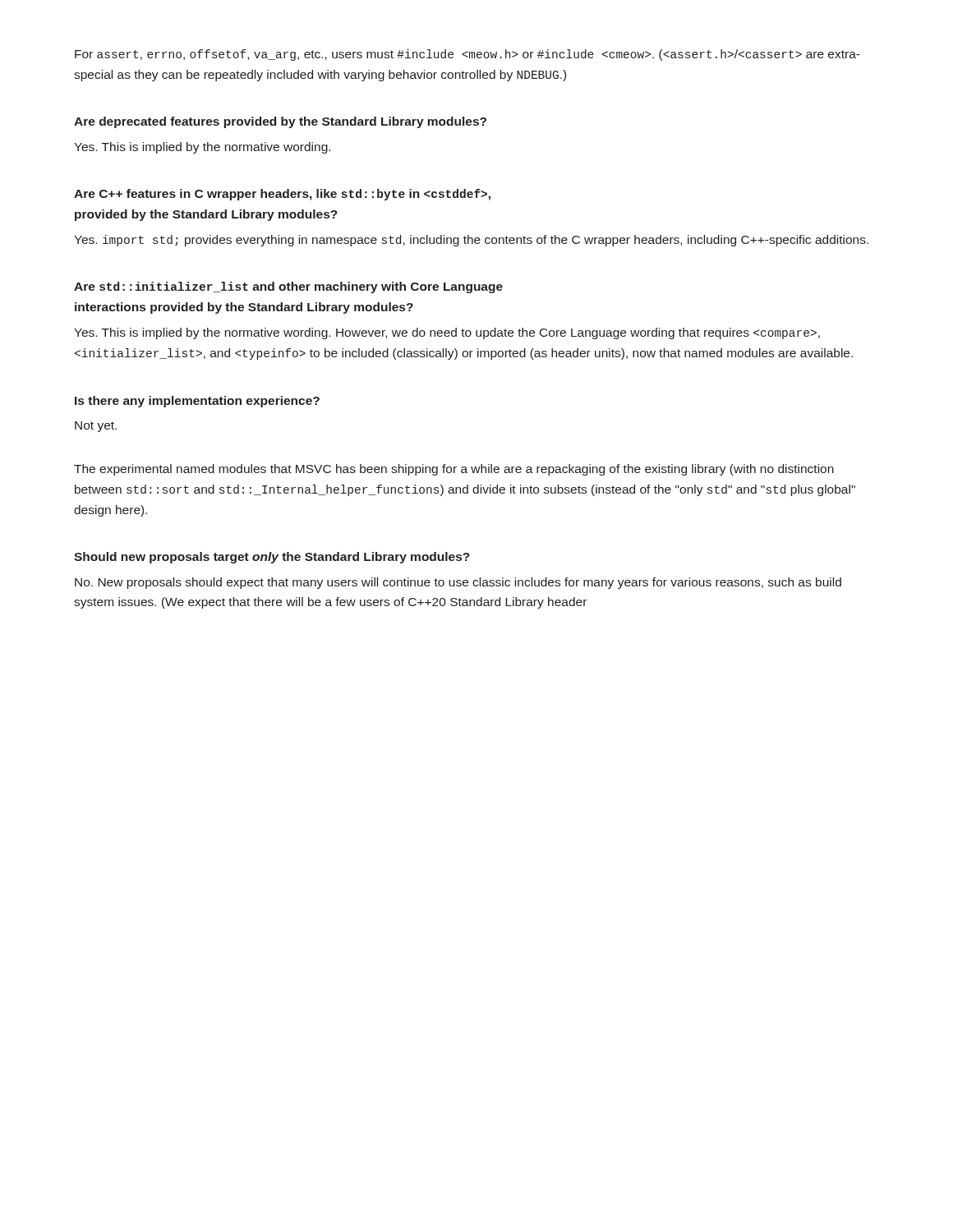Point to the section header beginning "Are std::initializer_list and other machinery with Core"

pos(476,297)
